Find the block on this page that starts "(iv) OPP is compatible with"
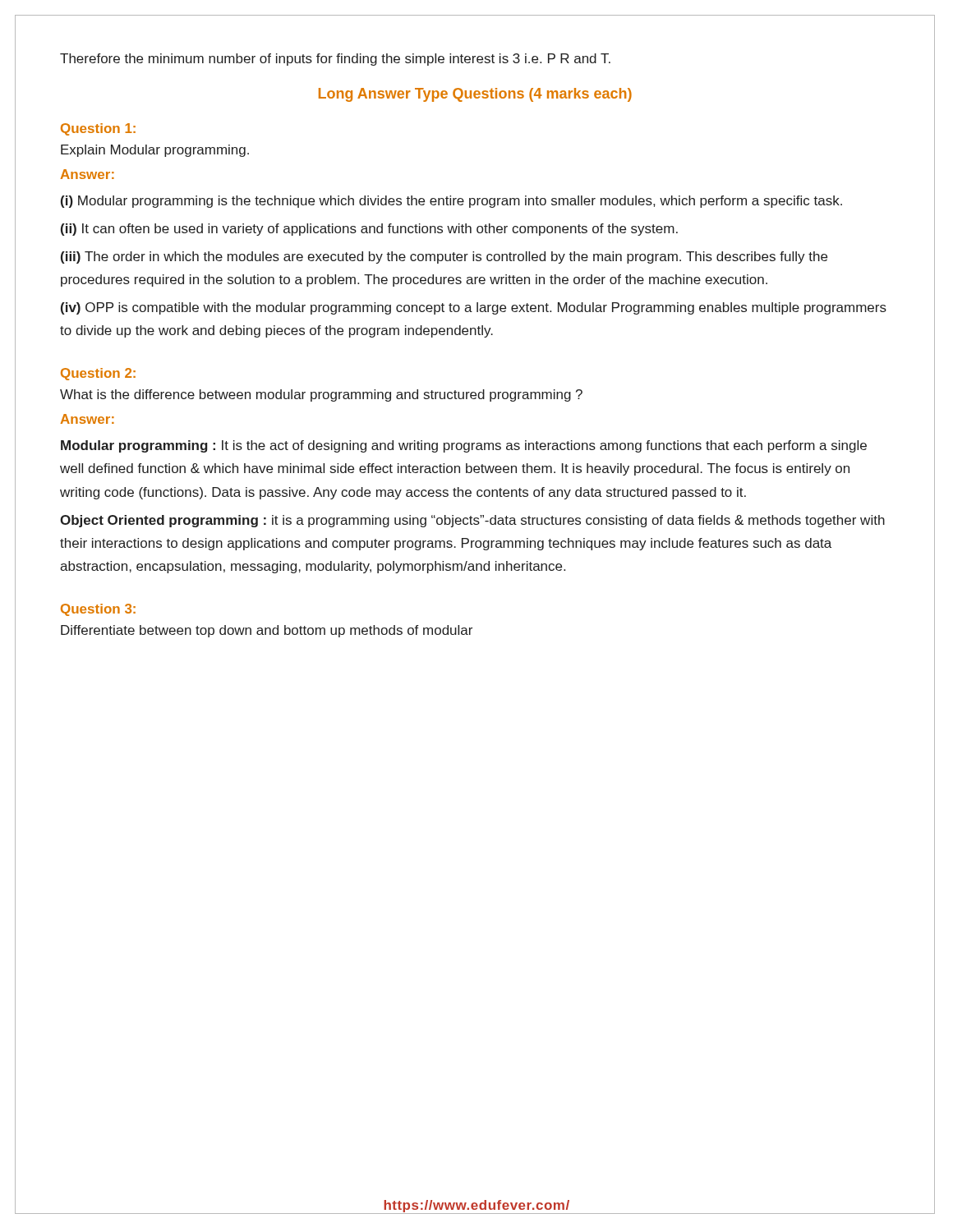The height and width of the screenshot is (1232, 953). (473, 319)
